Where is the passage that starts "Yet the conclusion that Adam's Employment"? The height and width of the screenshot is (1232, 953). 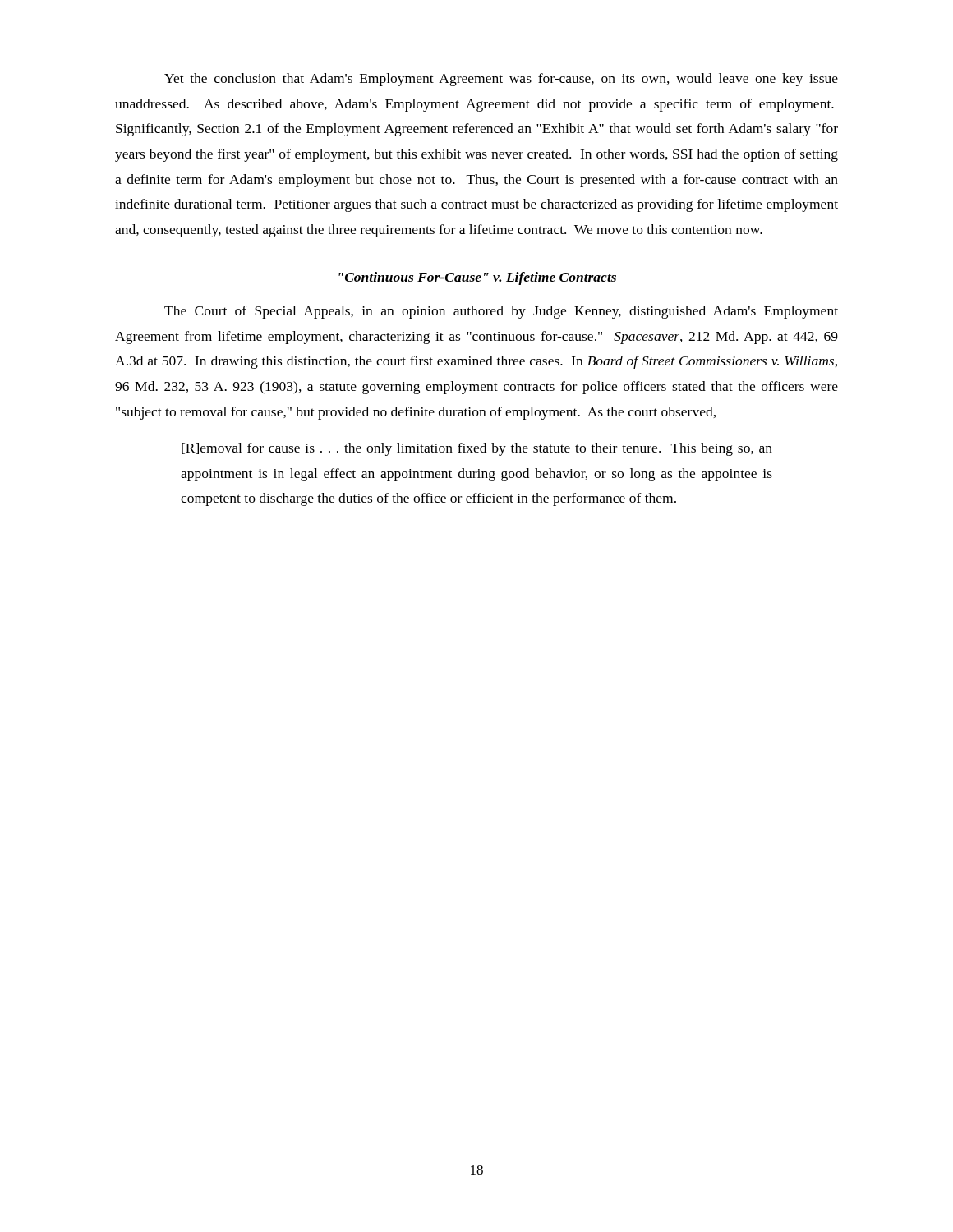476,154
